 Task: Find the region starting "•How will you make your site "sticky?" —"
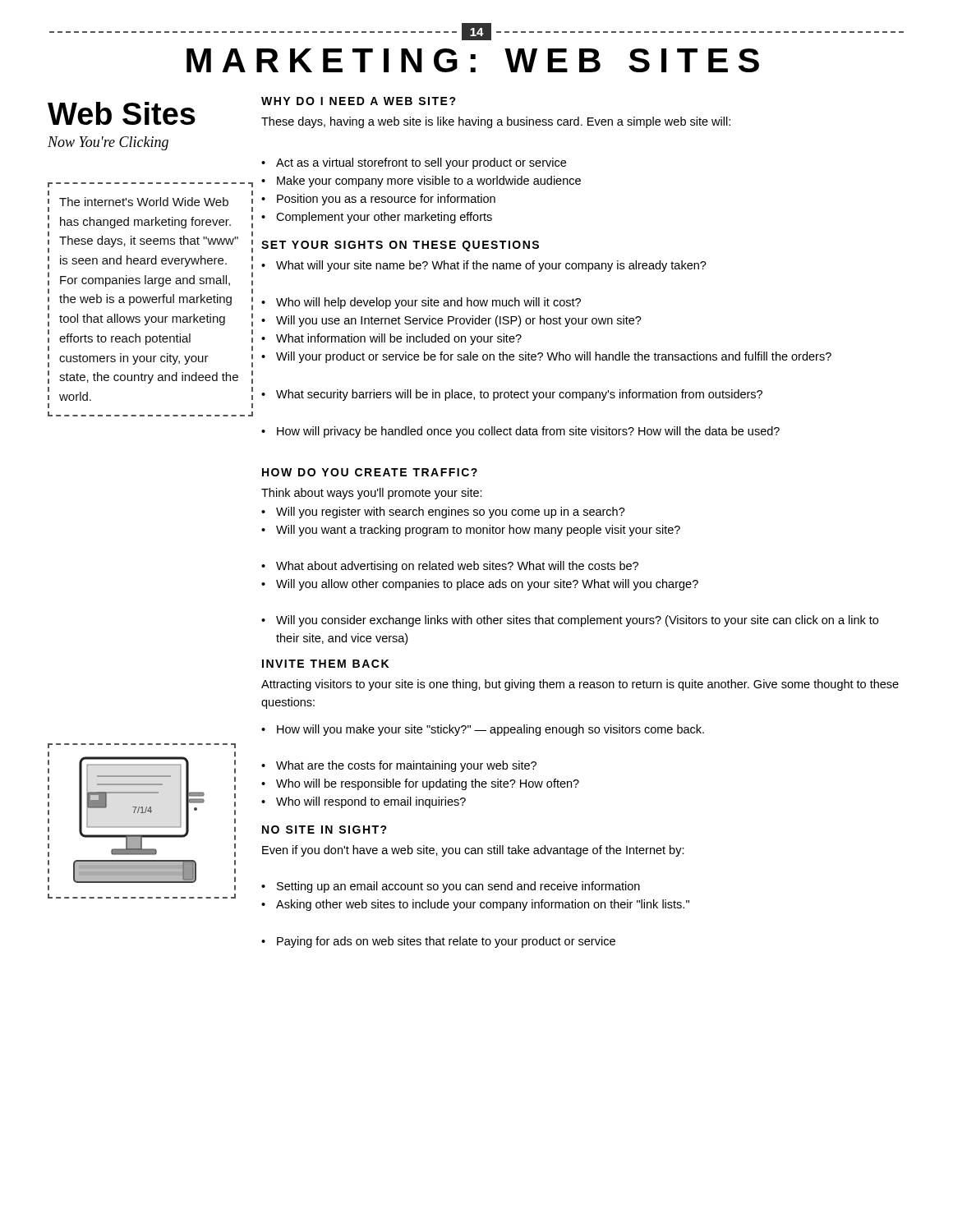click(483, 730)
